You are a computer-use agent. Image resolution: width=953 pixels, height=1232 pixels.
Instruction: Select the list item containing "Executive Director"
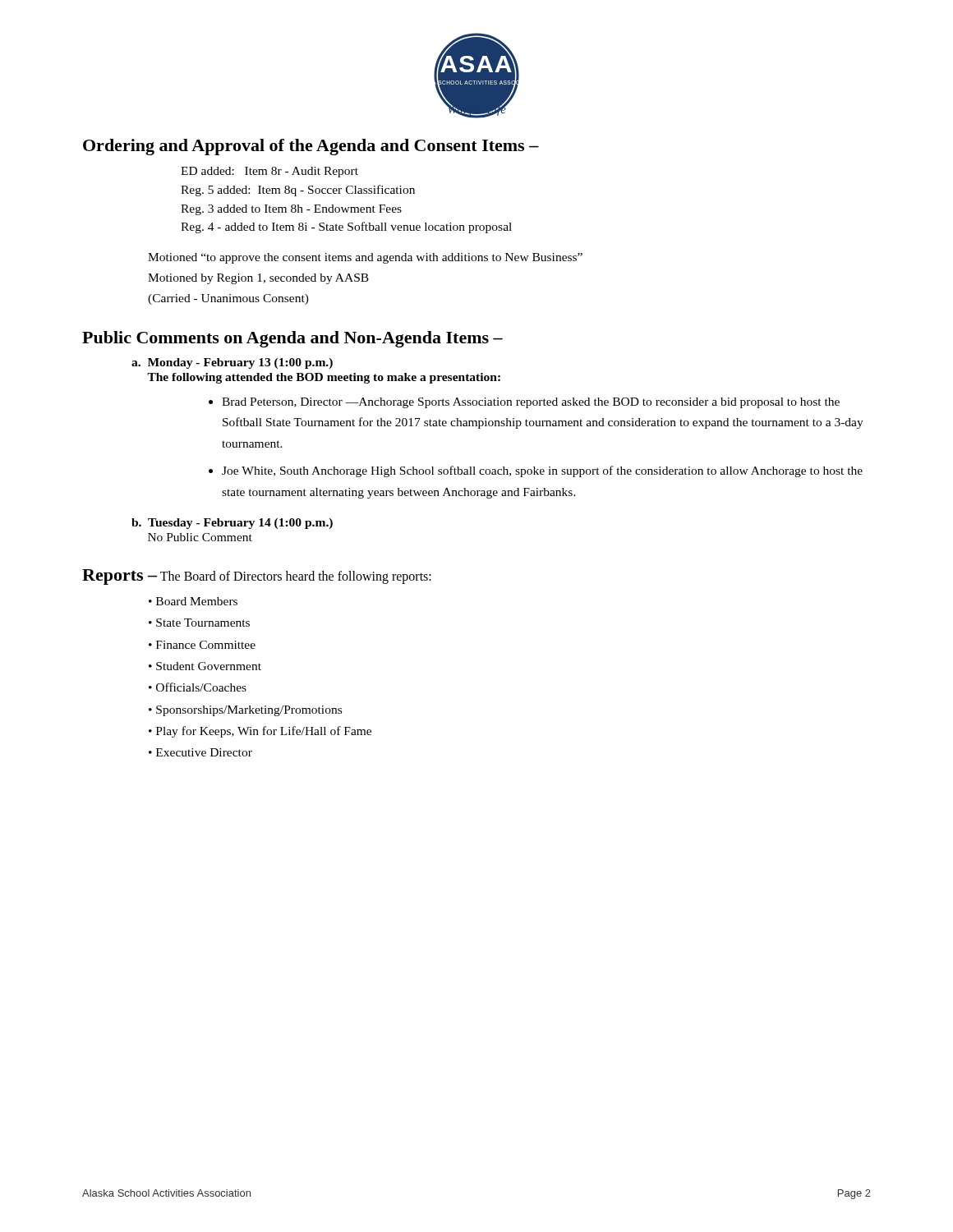point(204,752)
